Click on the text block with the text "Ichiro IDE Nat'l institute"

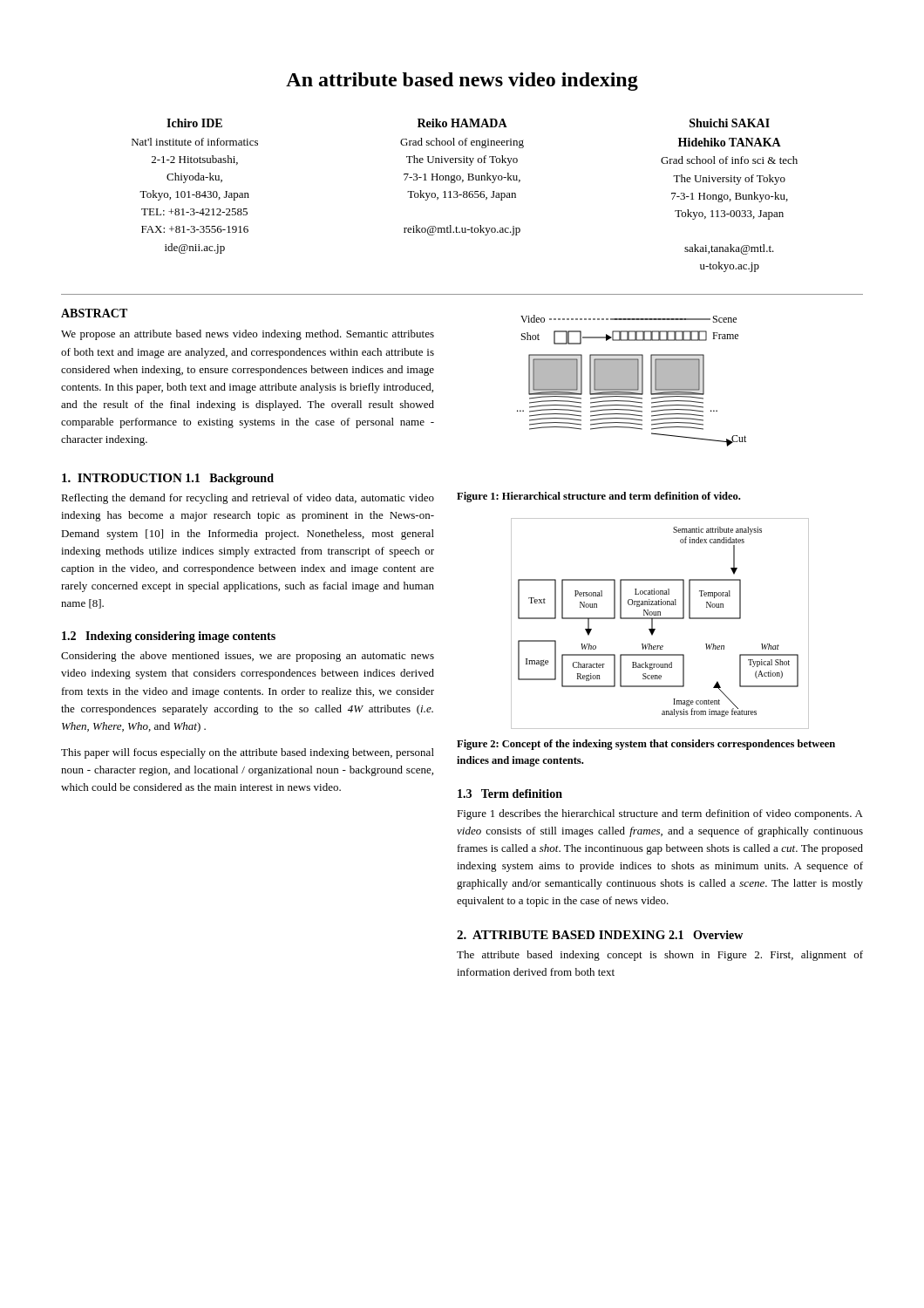pyautogui.click(x=195, y=184)
